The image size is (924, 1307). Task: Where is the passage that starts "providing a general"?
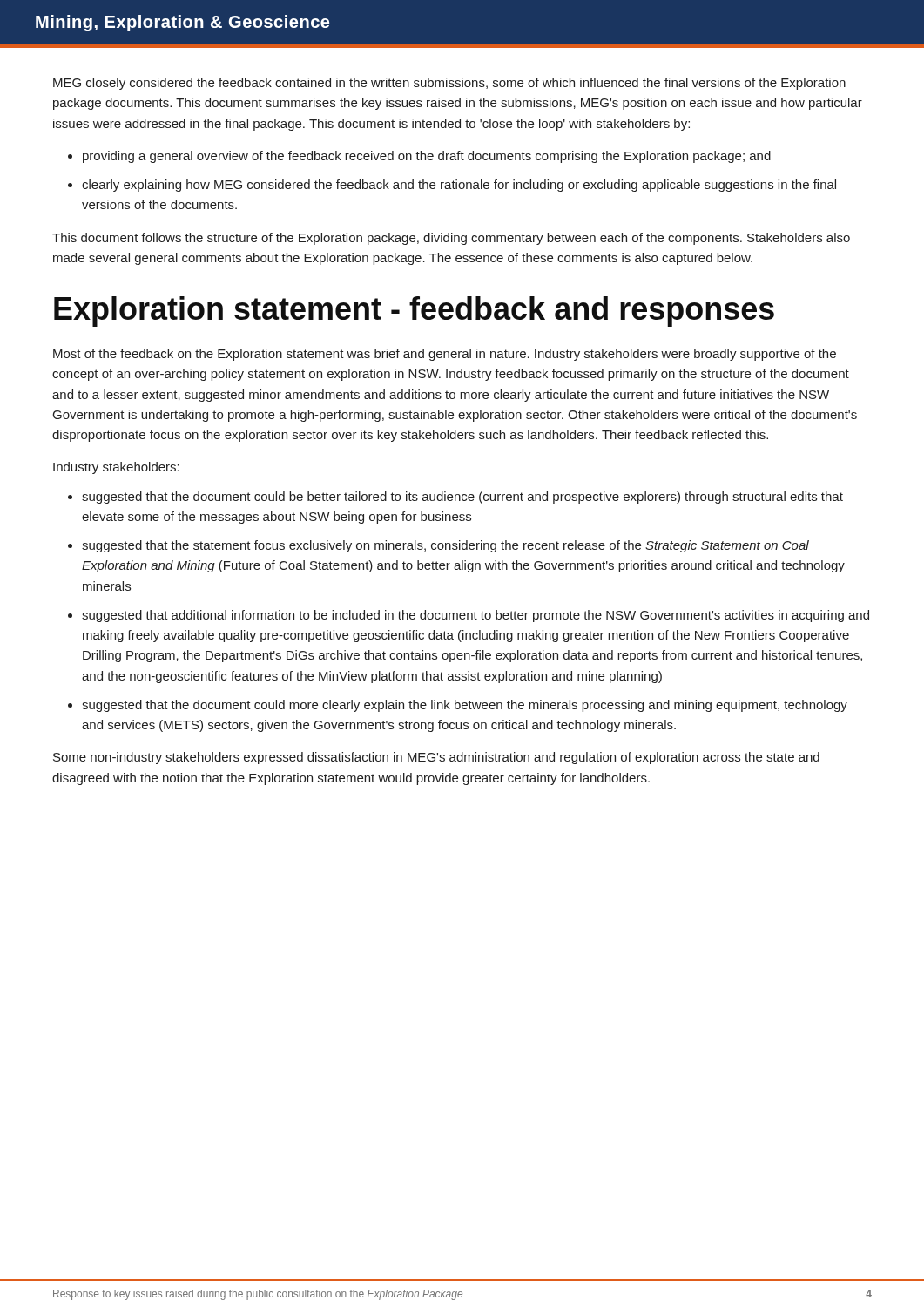click(426, 155)
